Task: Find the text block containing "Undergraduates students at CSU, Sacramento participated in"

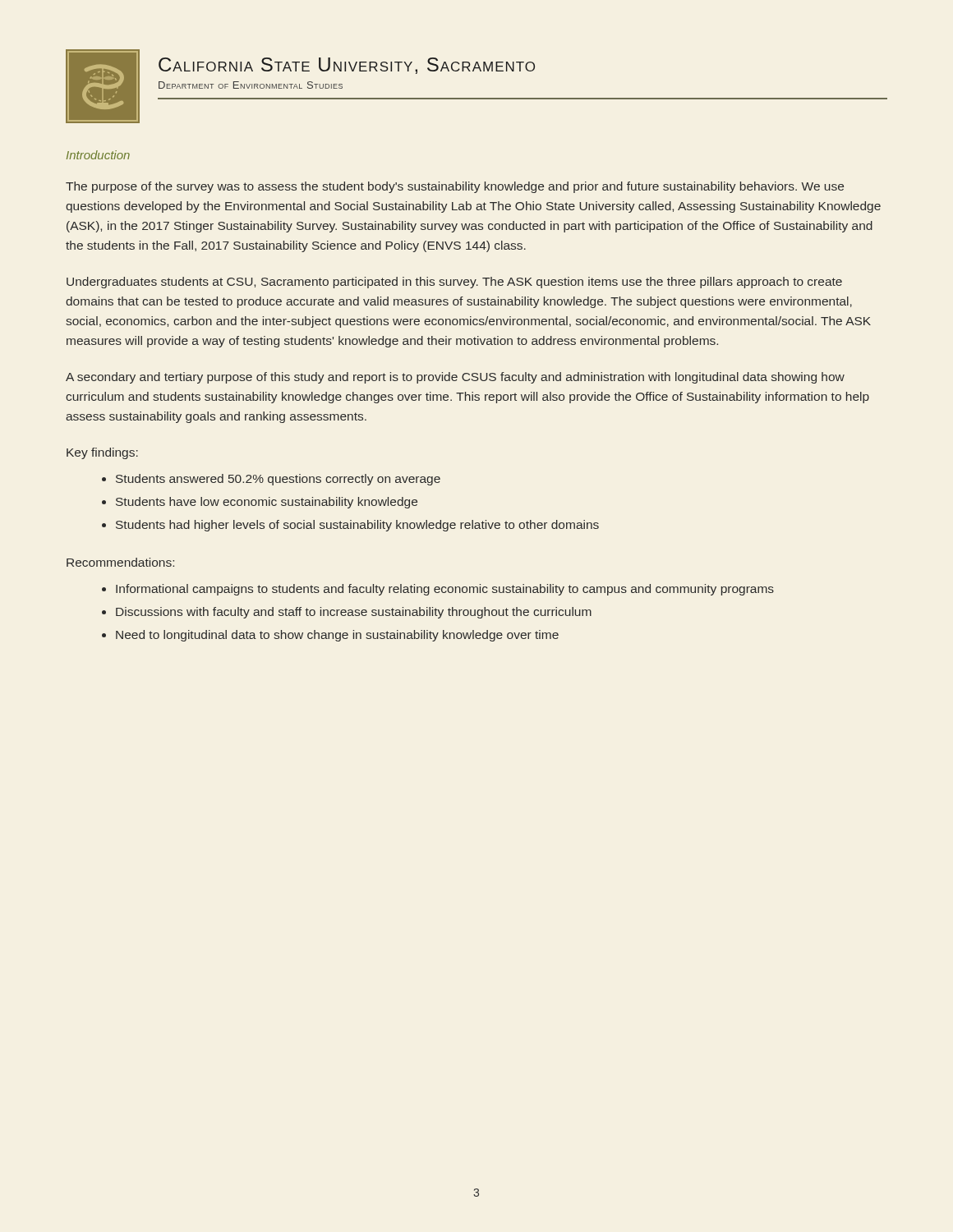Action: (468, 311)
